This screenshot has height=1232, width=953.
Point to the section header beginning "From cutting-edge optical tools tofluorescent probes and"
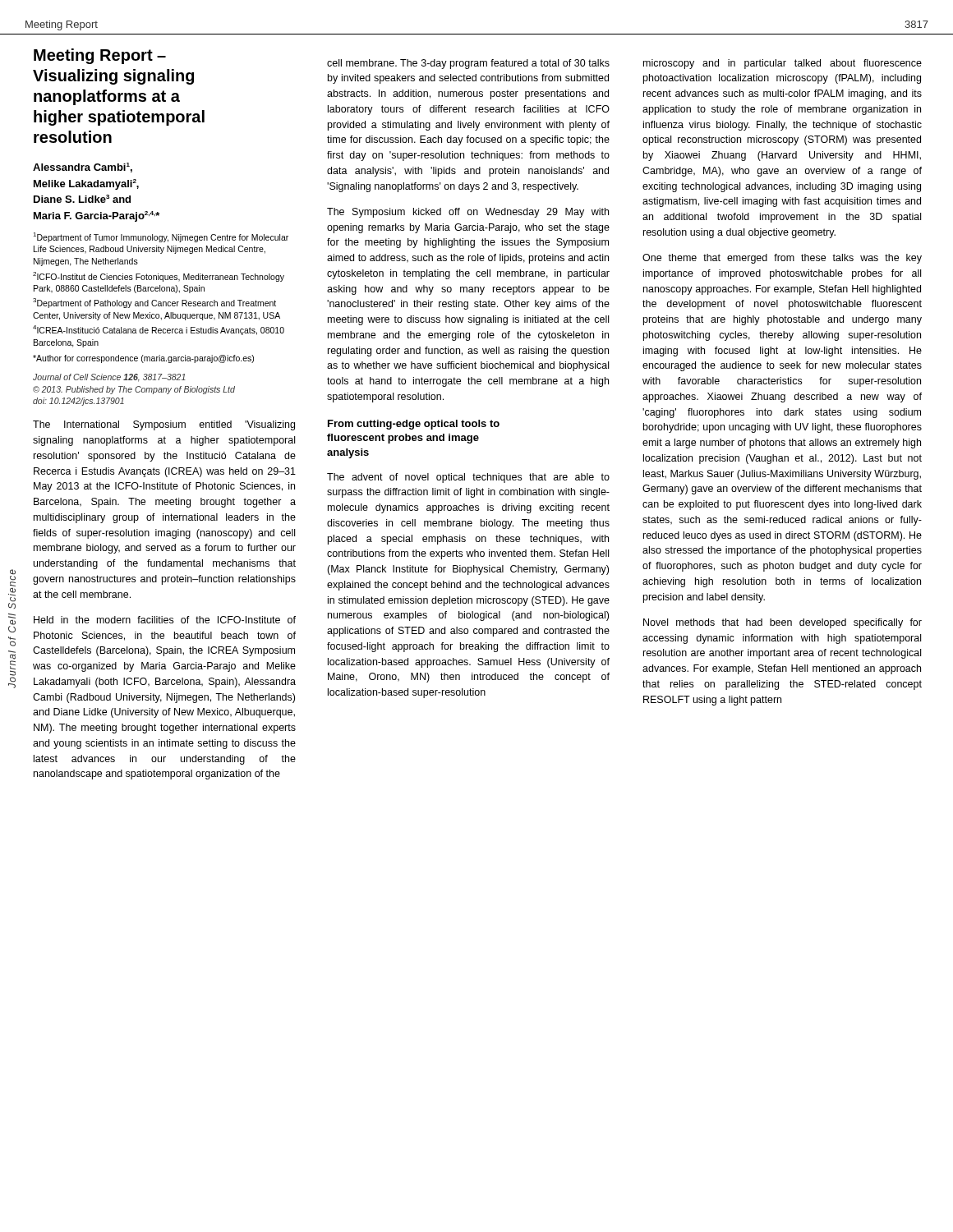point(468,438)
